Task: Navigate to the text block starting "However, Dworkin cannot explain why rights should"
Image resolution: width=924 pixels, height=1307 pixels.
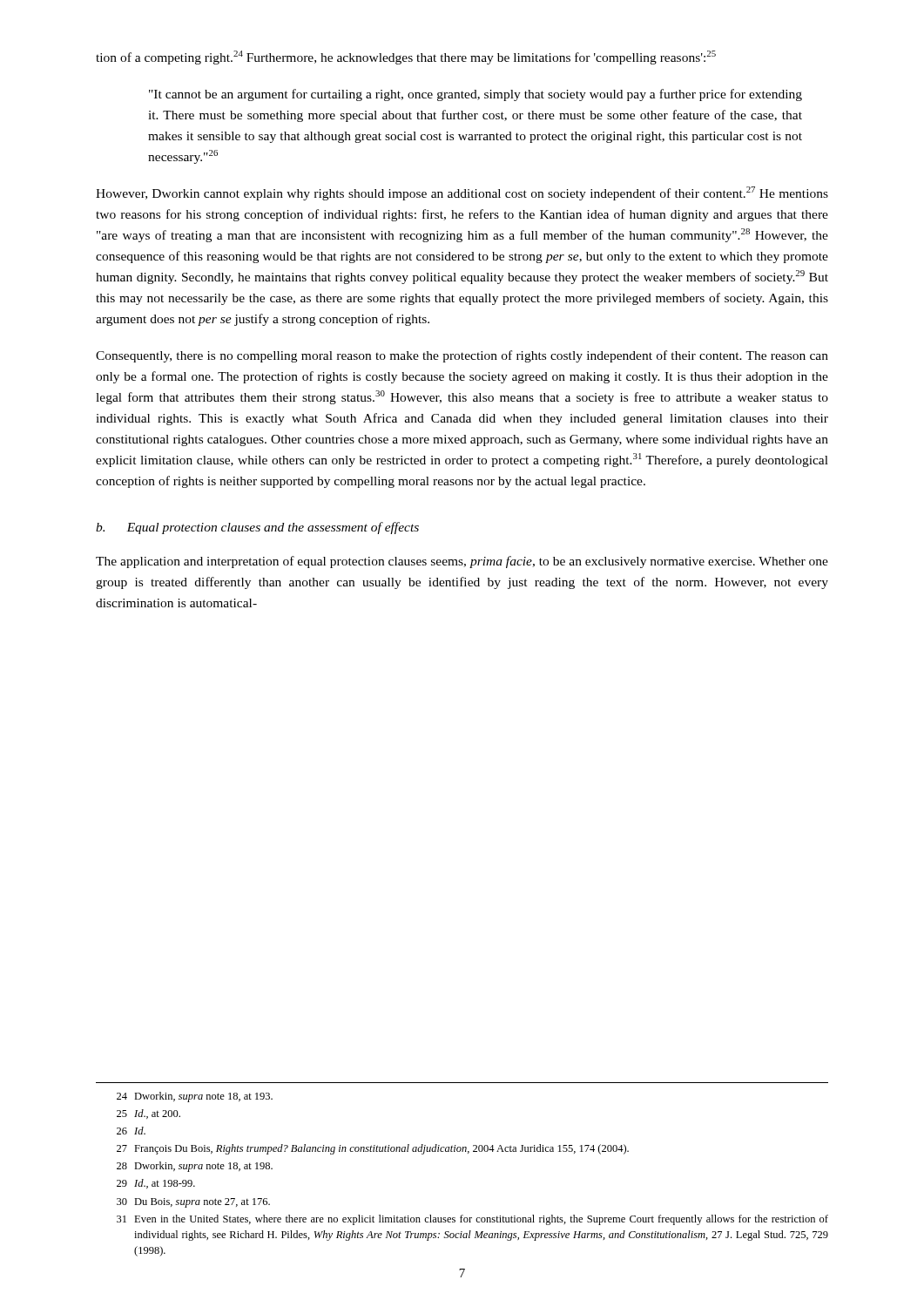Action: pos(462,256)
